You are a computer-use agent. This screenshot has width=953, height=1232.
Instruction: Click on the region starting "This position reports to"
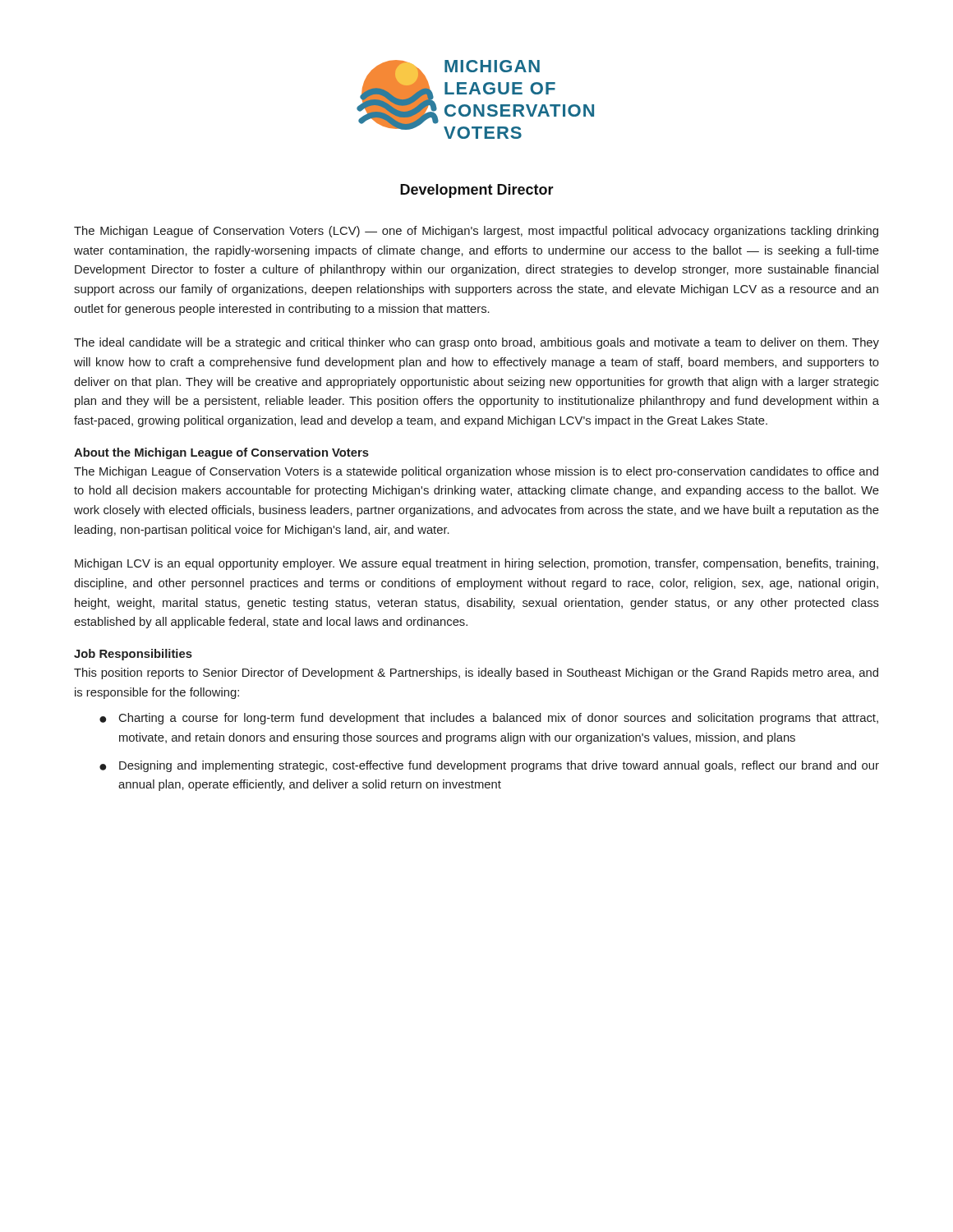(x=476, y=682)
